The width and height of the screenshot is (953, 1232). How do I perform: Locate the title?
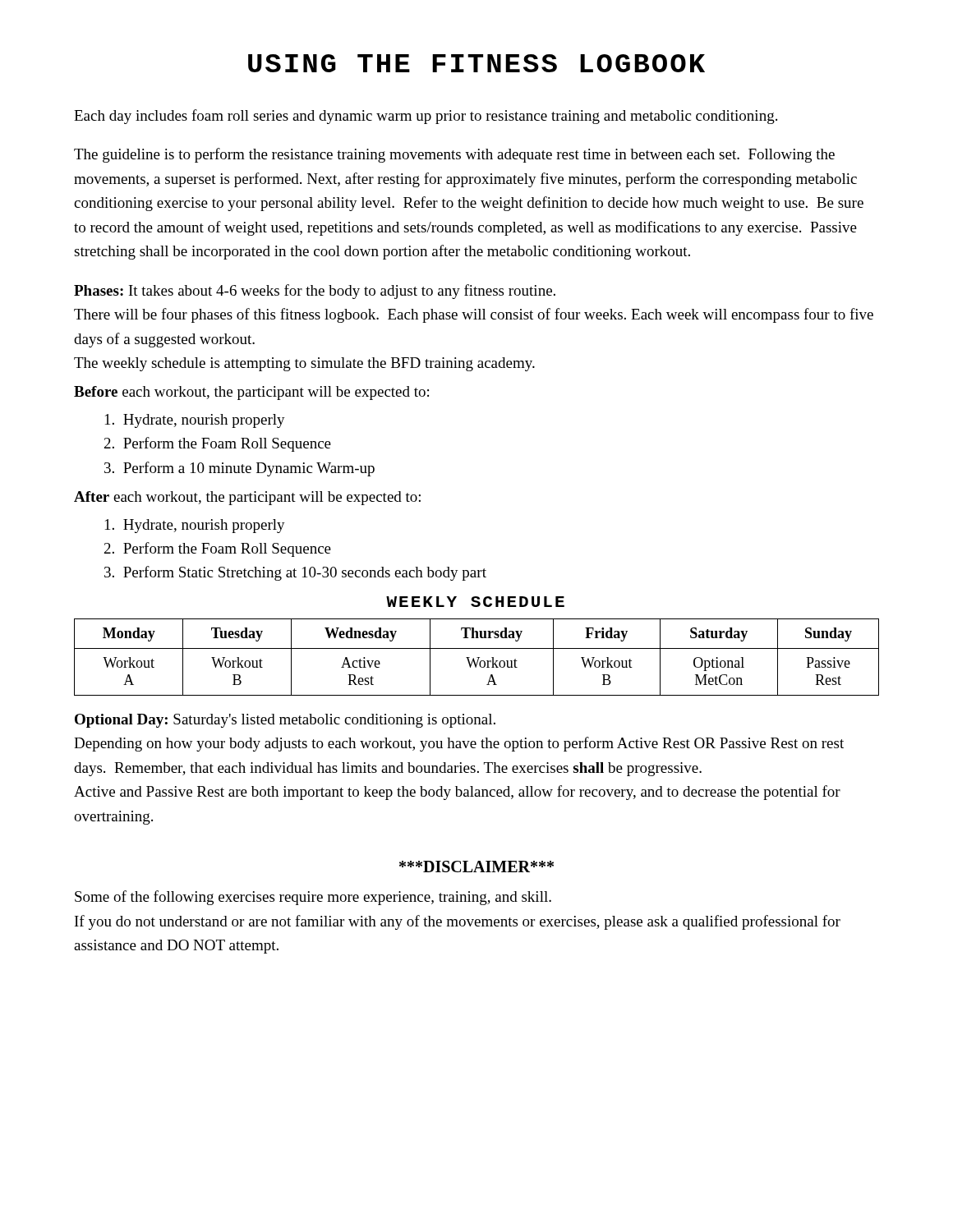point(476,65)
